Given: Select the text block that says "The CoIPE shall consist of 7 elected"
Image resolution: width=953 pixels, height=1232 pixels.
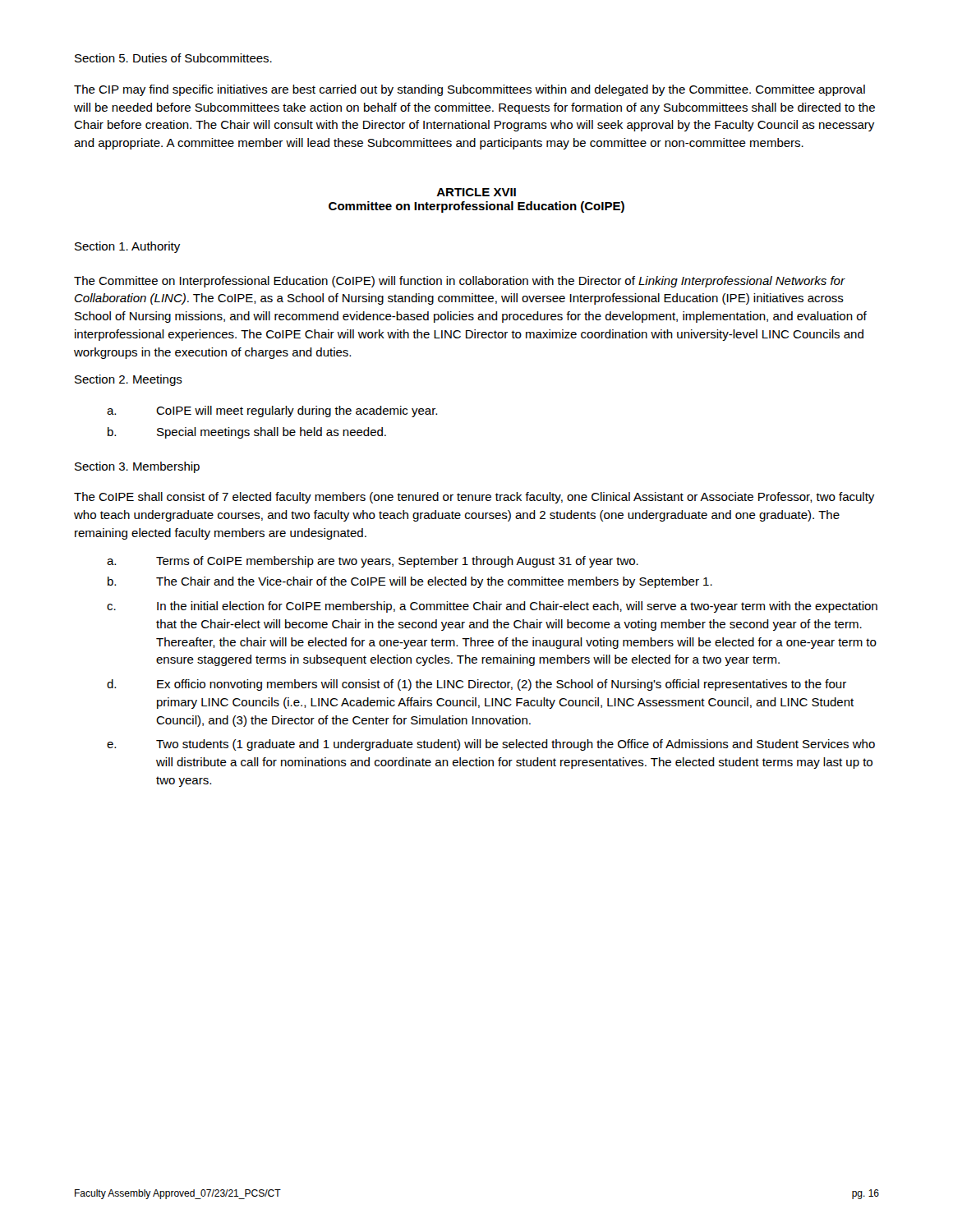Looking at the screenshot, I should pos(476,515).
